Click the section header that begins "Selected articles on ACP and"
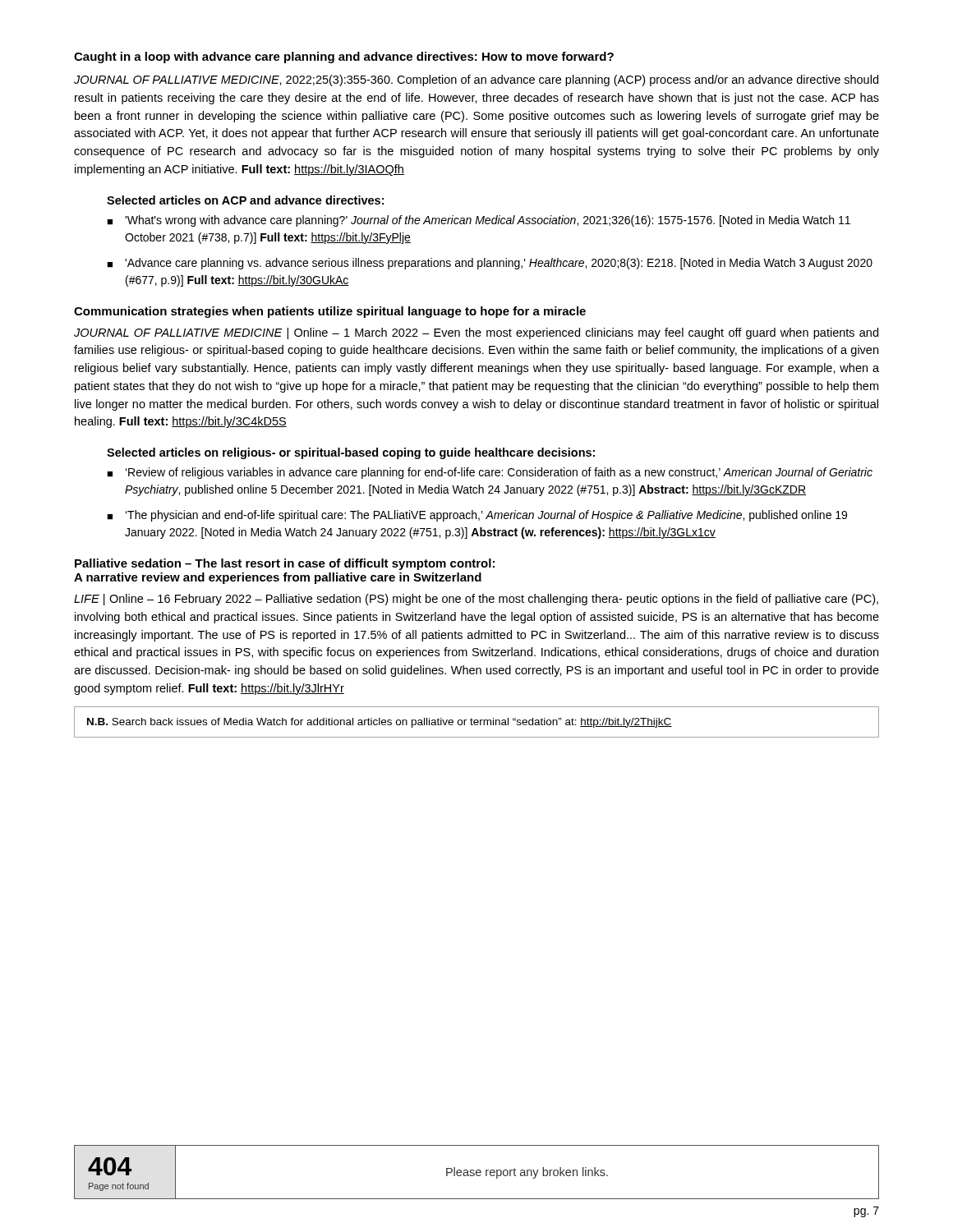This screenshot has height=1232, width=953. pyautogui.click(x=246, y=200)
